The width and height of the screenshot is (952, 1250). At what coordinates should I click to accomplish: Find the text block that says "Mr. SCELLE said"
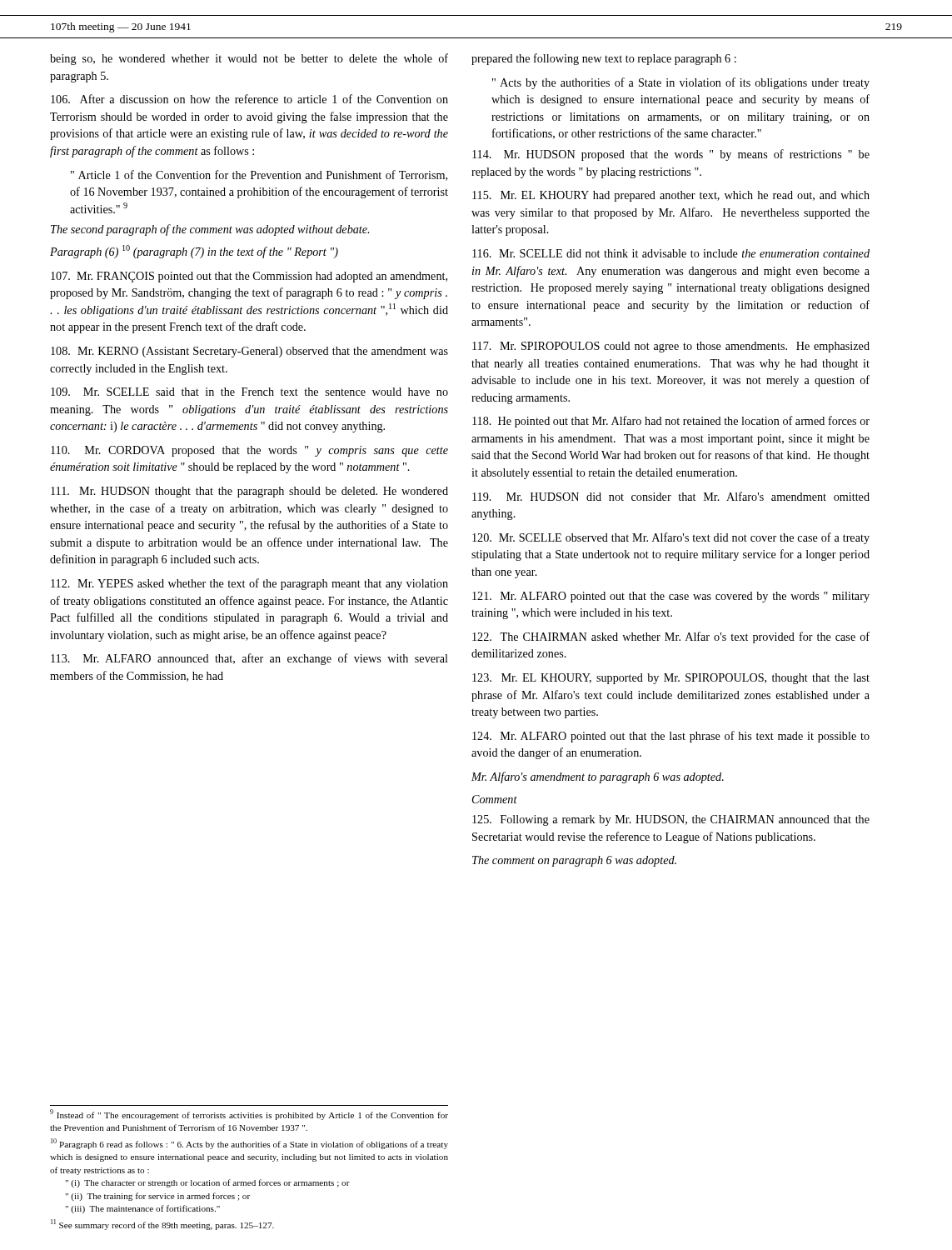coord(249,409)
